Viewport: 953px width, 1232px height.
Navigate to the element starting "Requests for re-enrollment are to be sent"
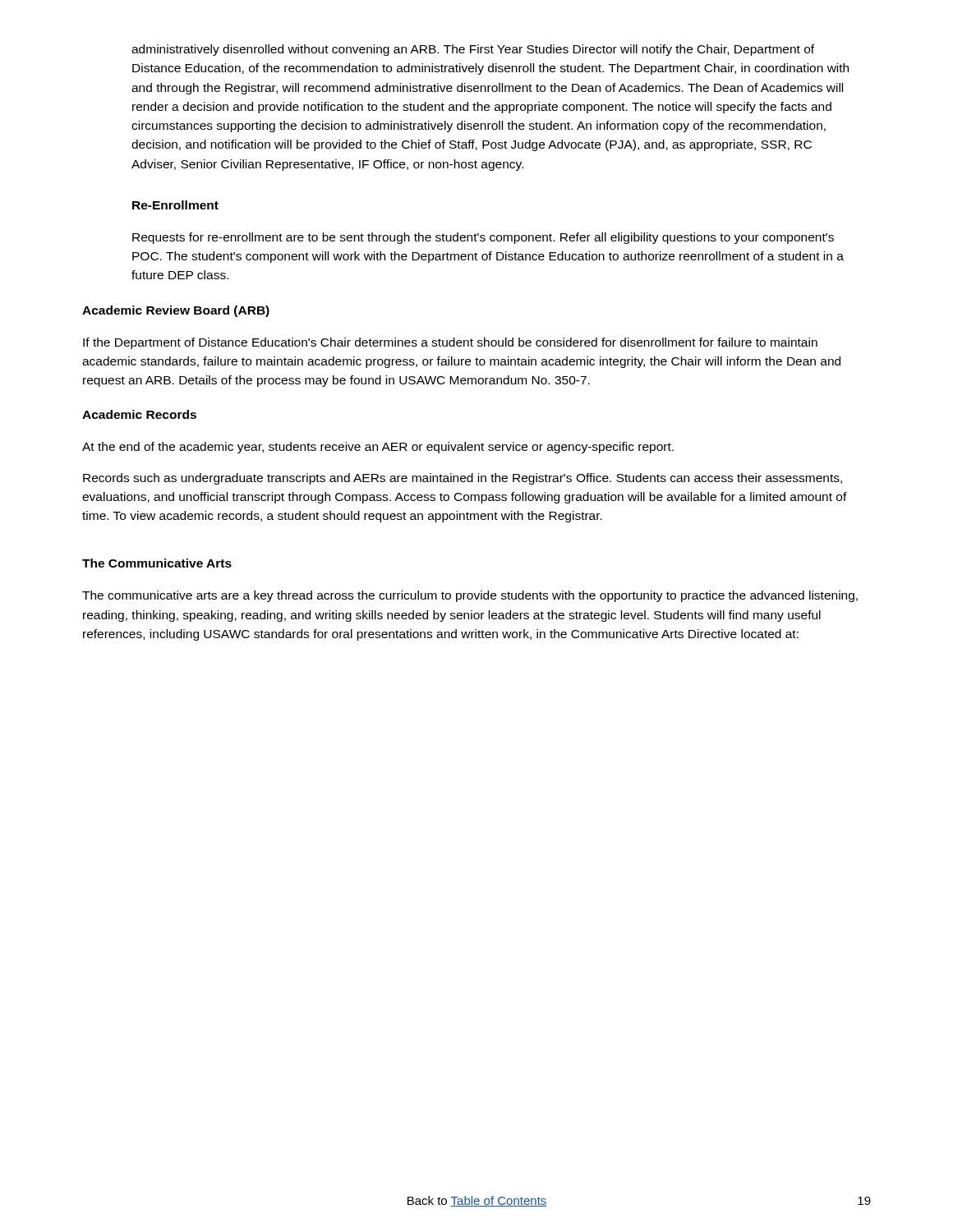coord(493,256)
